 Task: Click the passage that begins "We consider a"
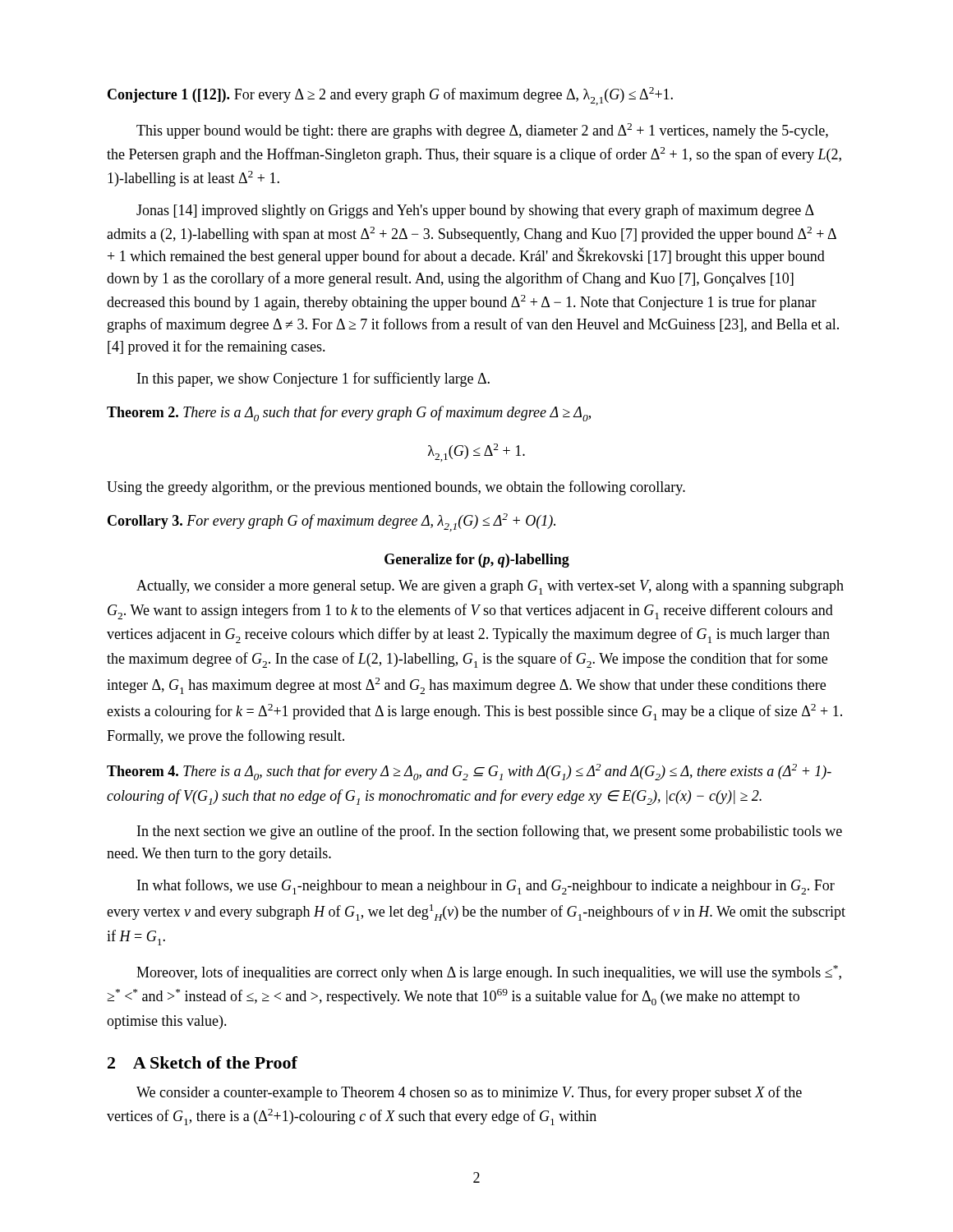[476, 1106]
